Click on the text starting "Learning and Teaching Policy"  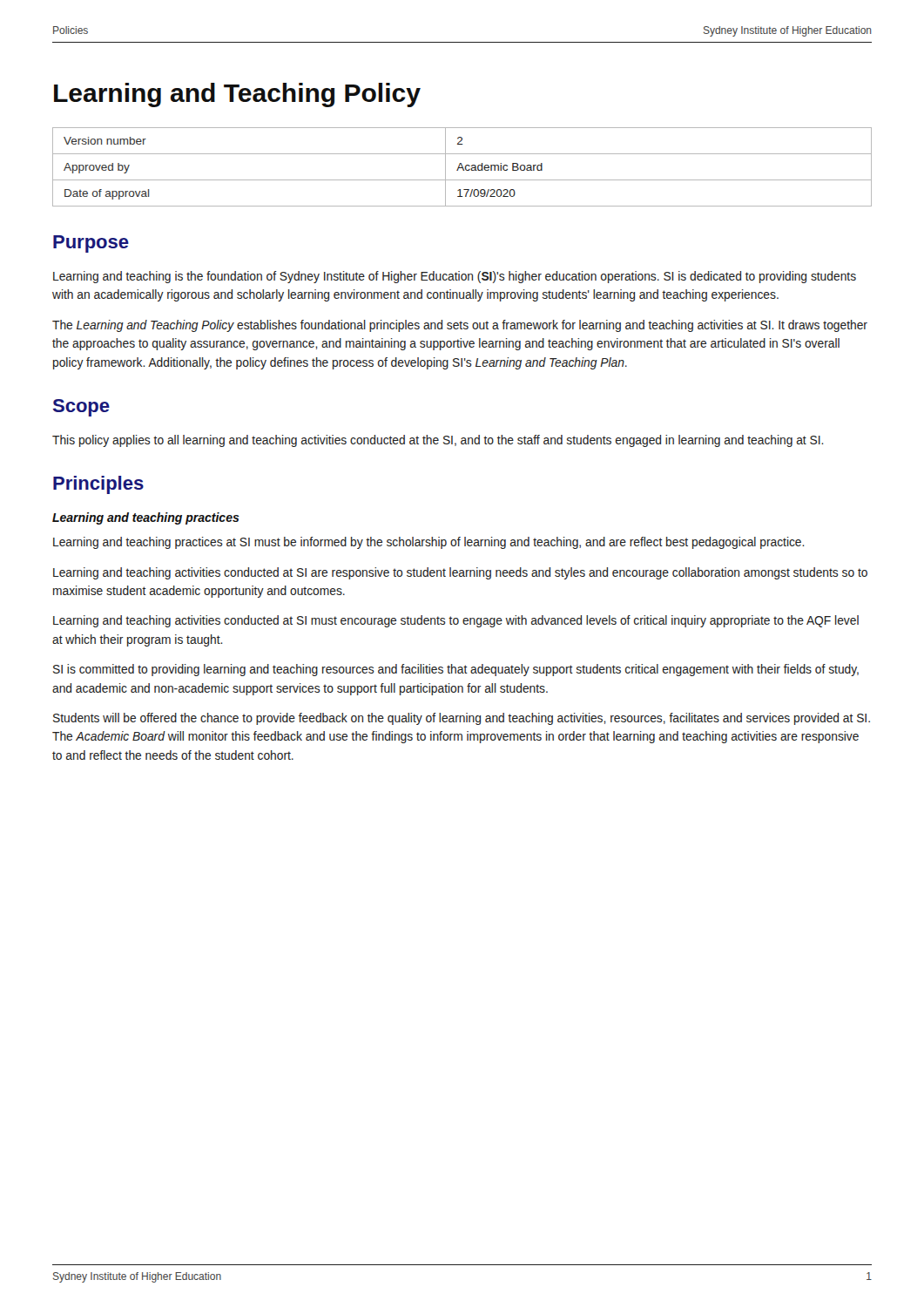(x=236, y=93)
